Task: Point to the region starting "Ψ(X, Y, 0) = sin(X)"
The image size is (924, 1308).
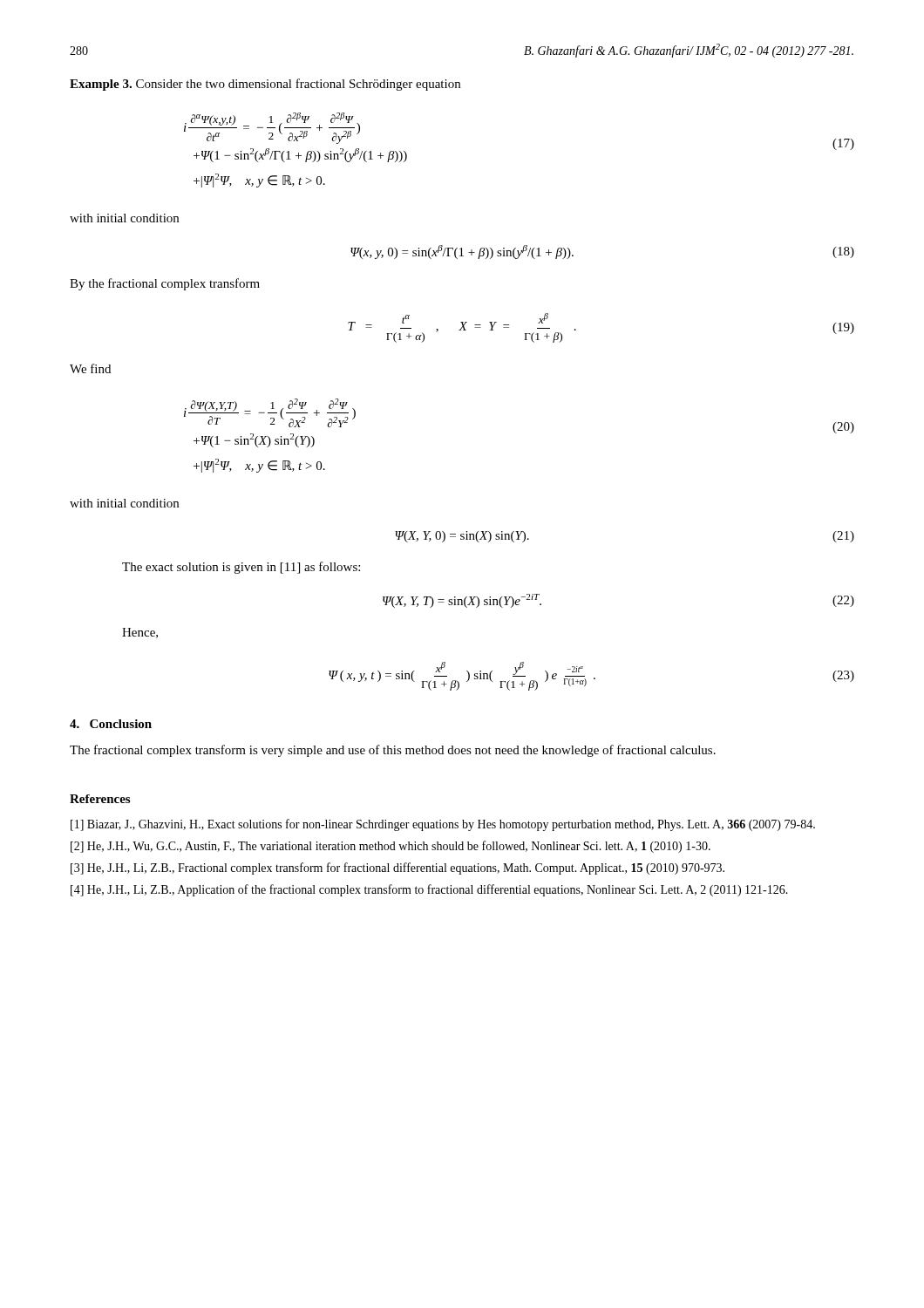Action: coord(462,537)
